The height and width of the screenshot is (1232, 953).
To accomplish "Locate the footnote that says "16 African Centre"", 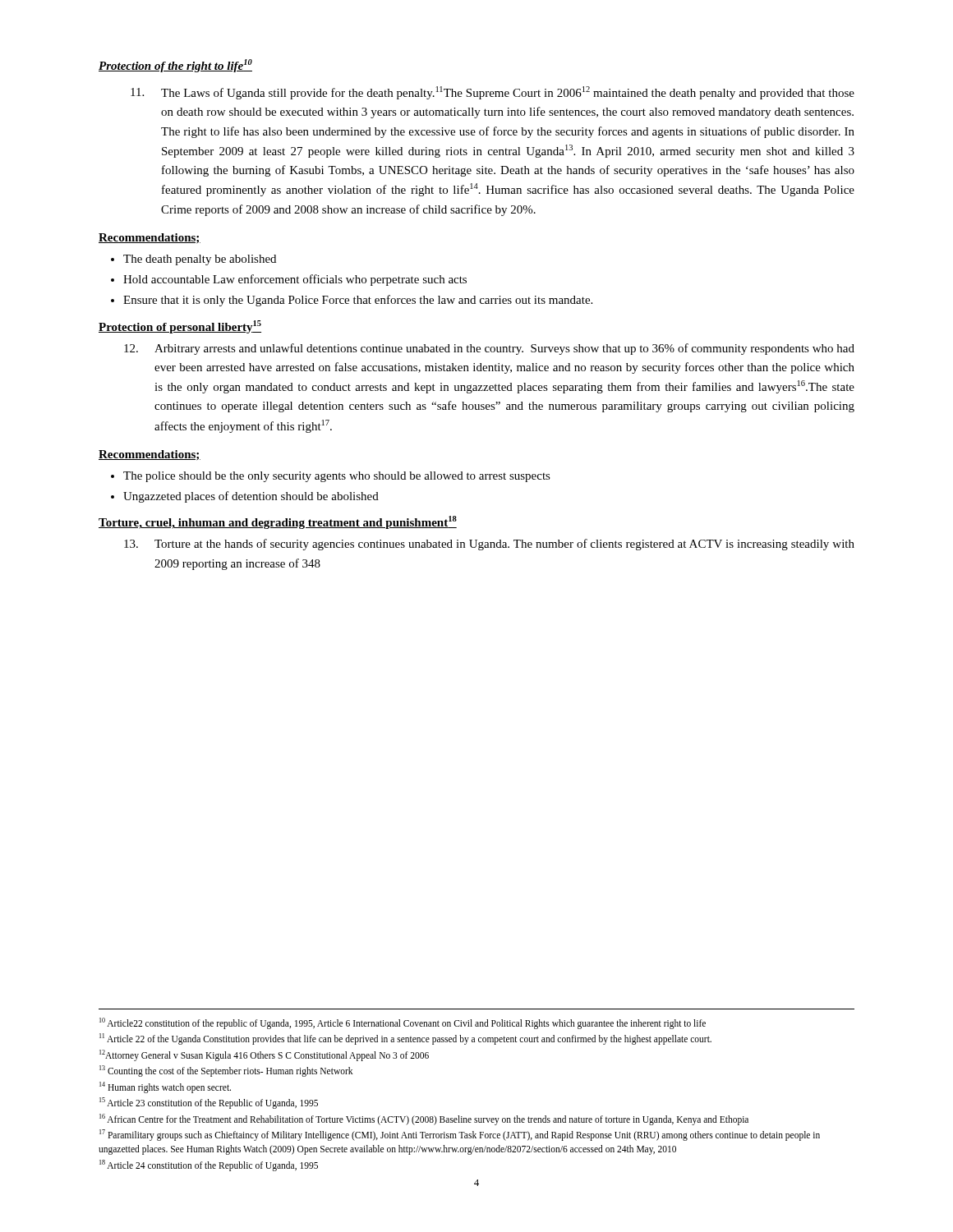I will (476, 1119).
